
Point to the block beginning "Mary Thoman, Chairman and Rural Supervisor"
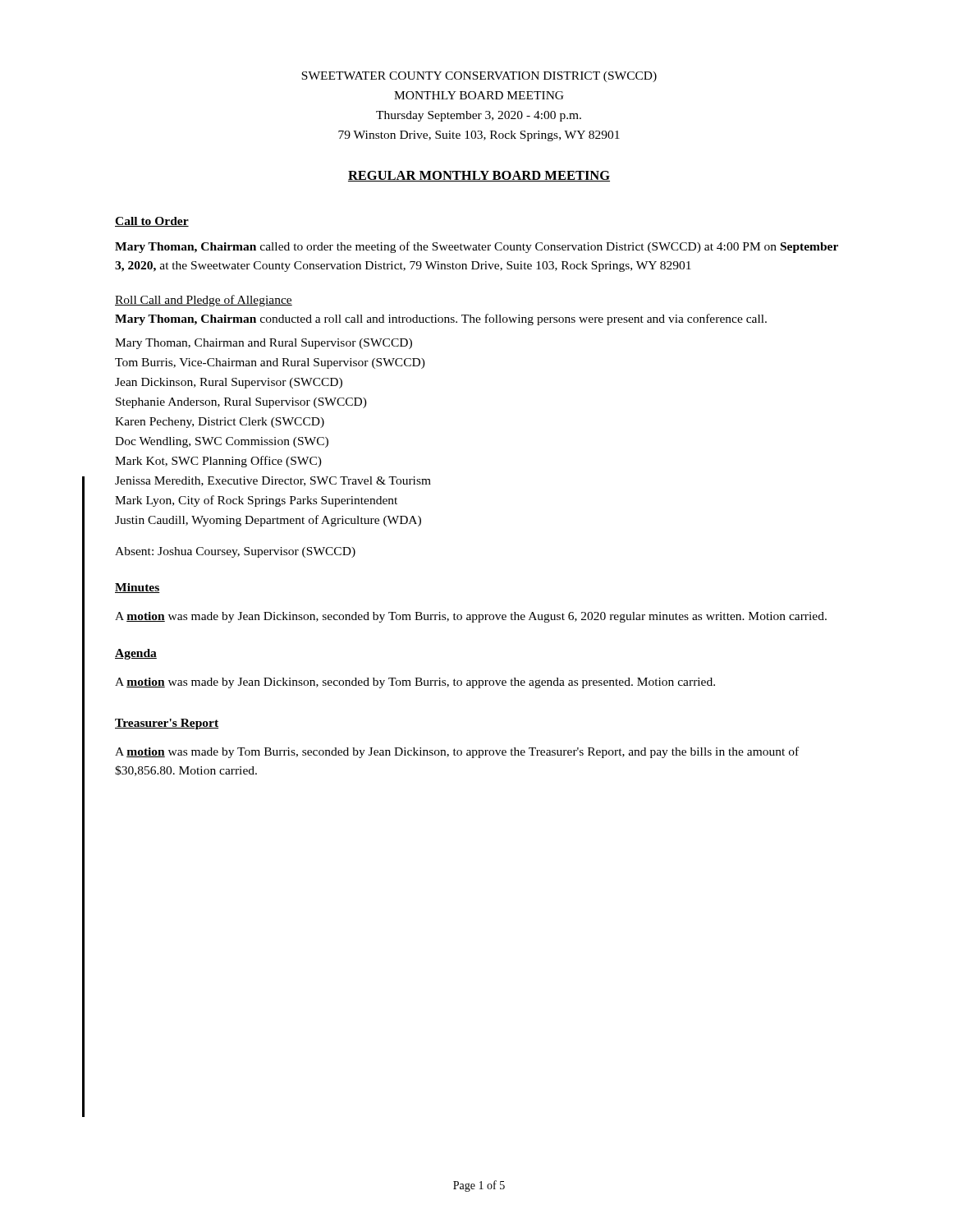[264, 342]
